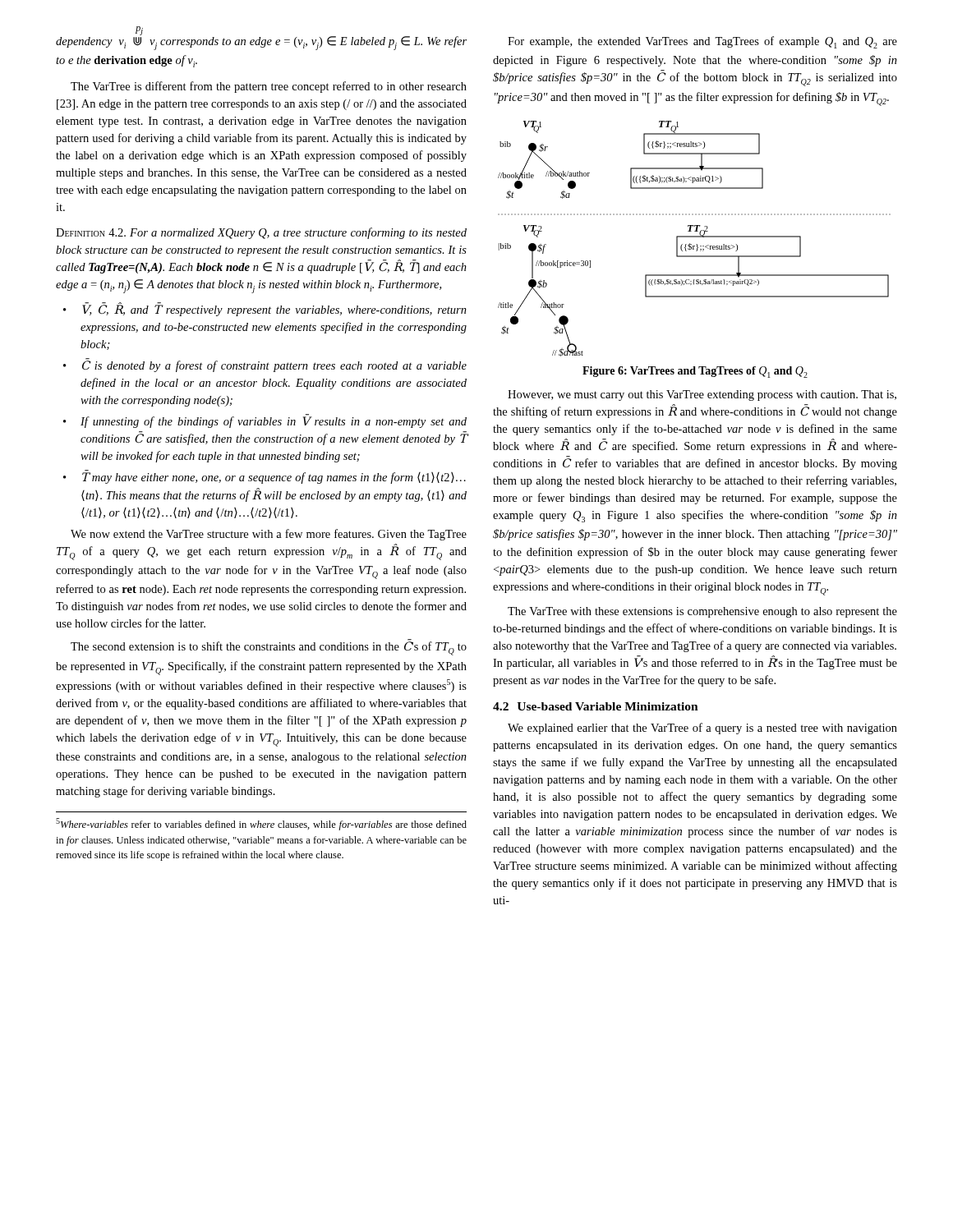Click on the region starting "dependency vi pj ⋓"
953x1232 pixels.
click(x=261, y=52)
